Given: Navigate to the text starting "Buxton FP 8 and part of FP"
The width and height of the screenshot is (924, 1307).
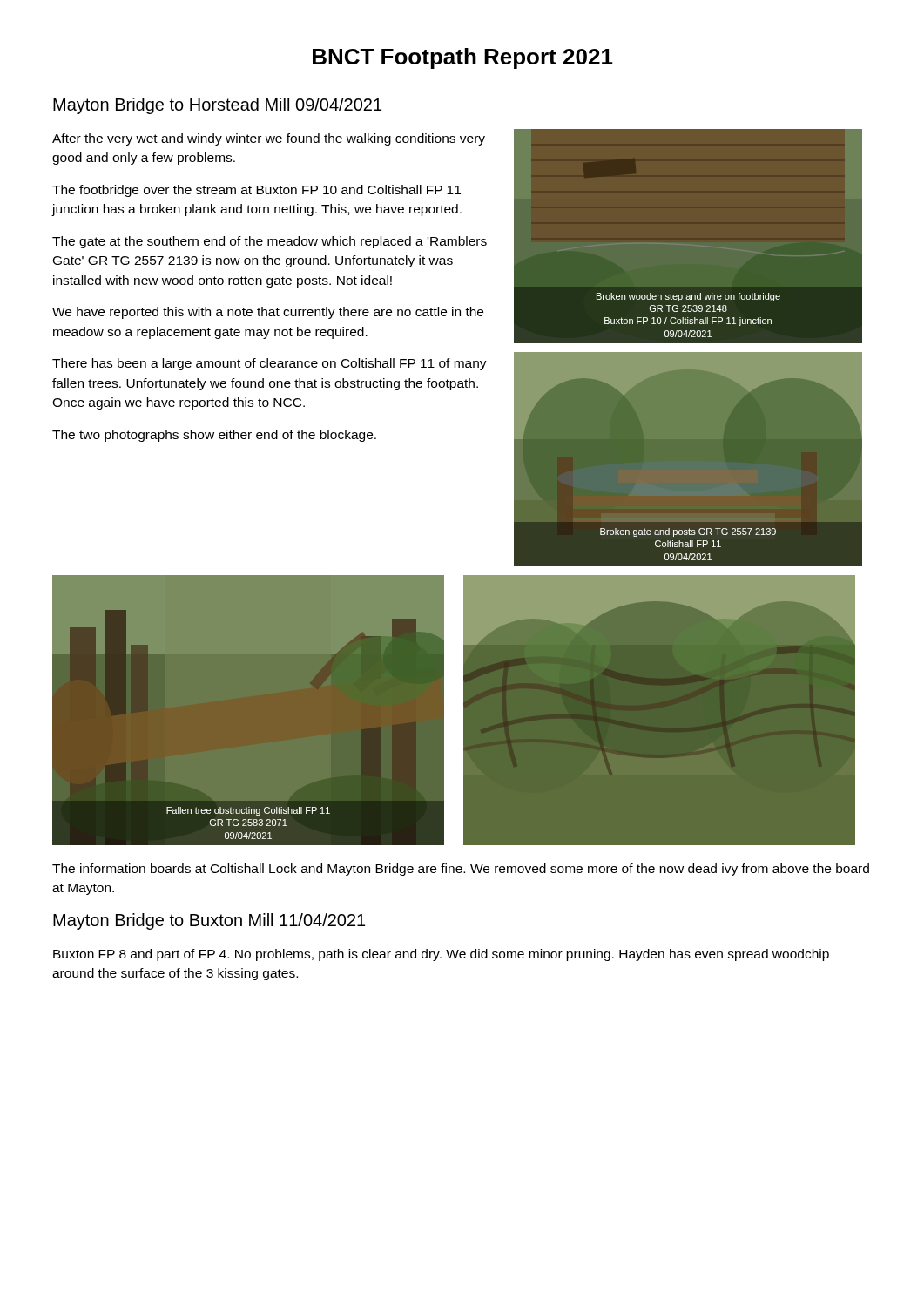Looking at the screenshot, I should tap(441, 963).
